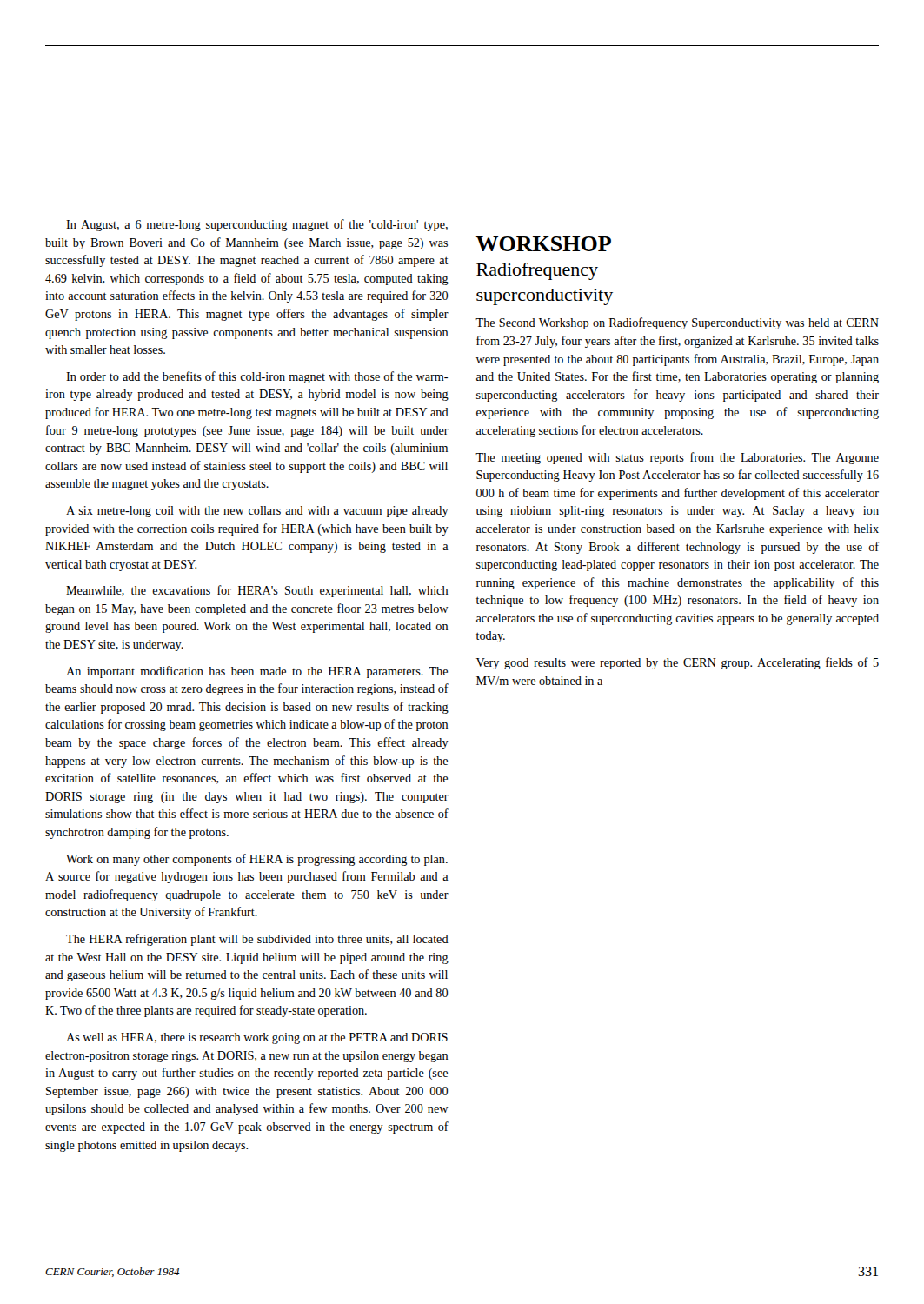Select the text block starting "An important modification"
Image resolution: width=924 pixels, height=1304 pixels.
point(247,752)
